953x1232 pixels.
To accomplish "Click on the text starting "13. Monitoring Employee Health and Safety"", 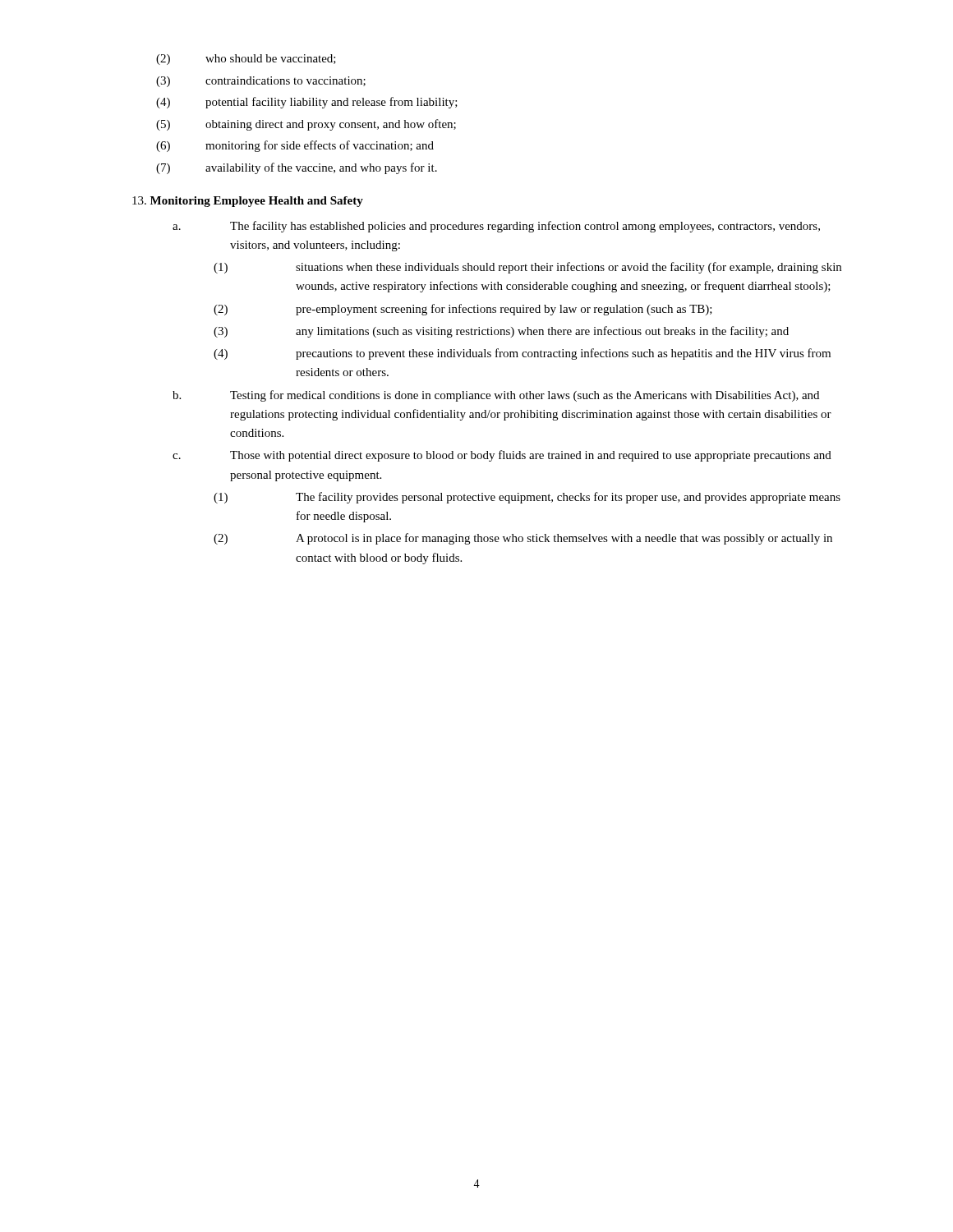I will coord(247,200).
